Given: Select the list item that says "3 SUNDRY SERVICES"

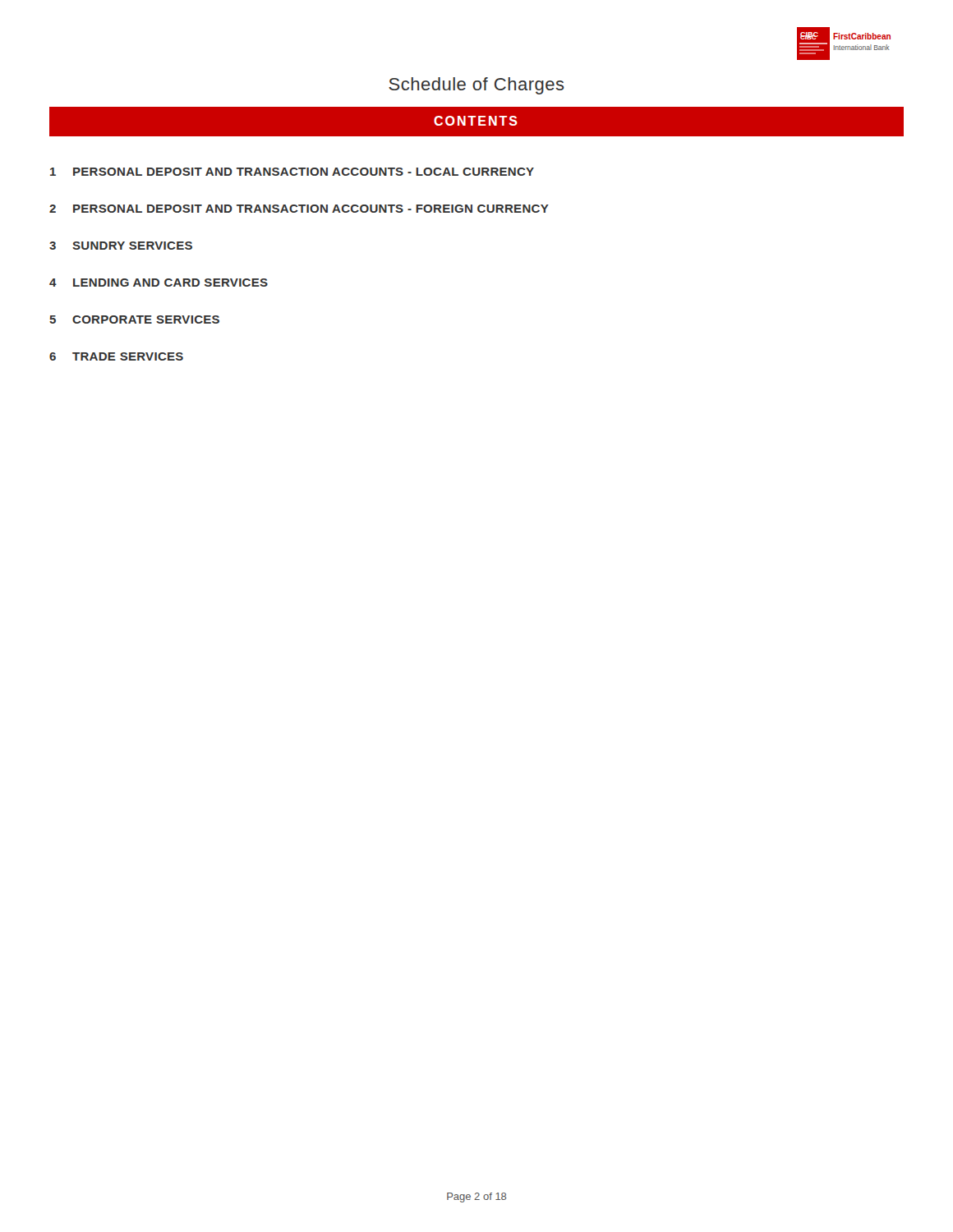Looking at the screenshot, I should (121, 245).
